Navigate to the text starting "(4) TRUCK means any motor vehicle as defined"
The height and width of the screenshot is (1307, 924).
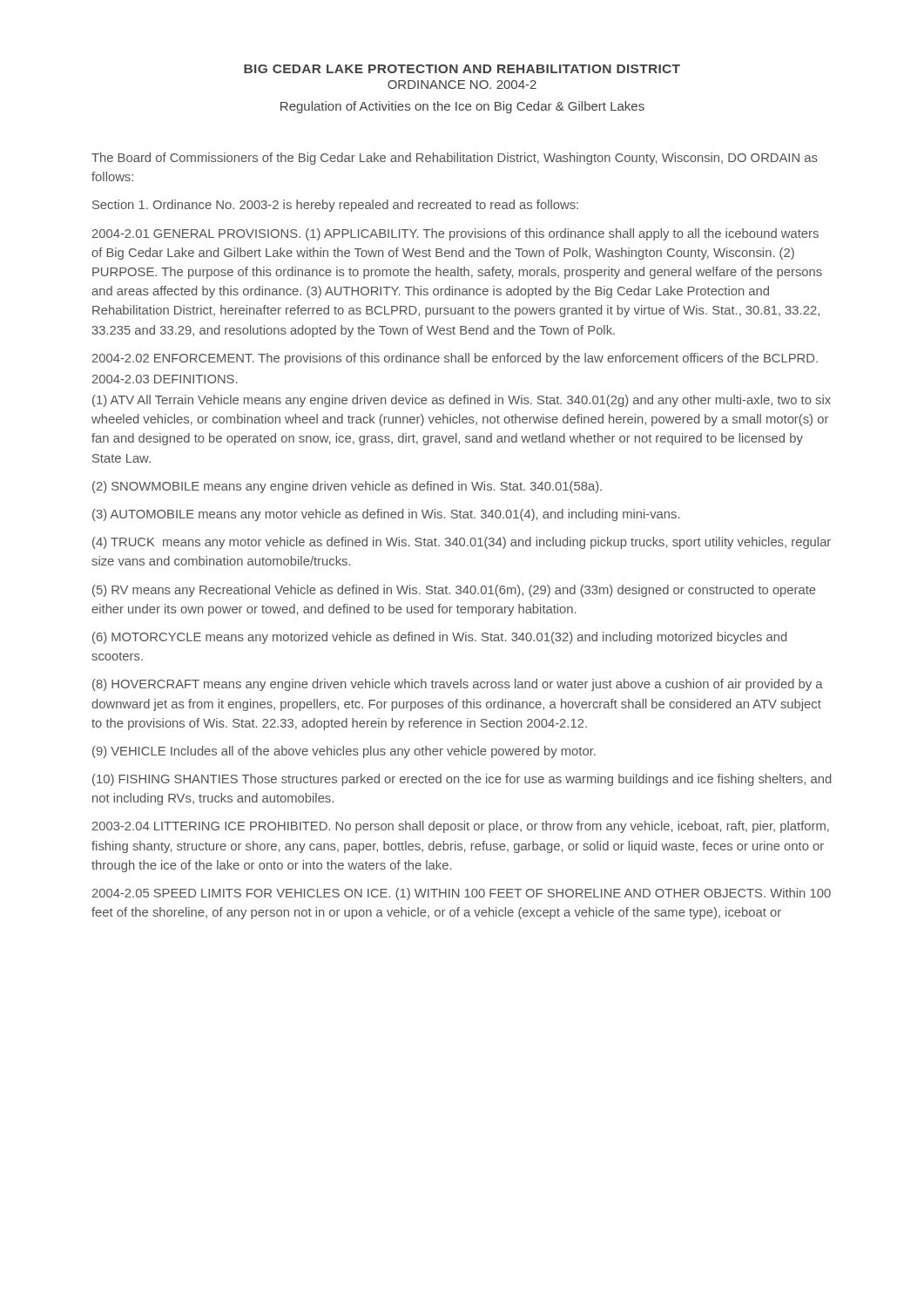pyautogui.click(x=461, y=552)
